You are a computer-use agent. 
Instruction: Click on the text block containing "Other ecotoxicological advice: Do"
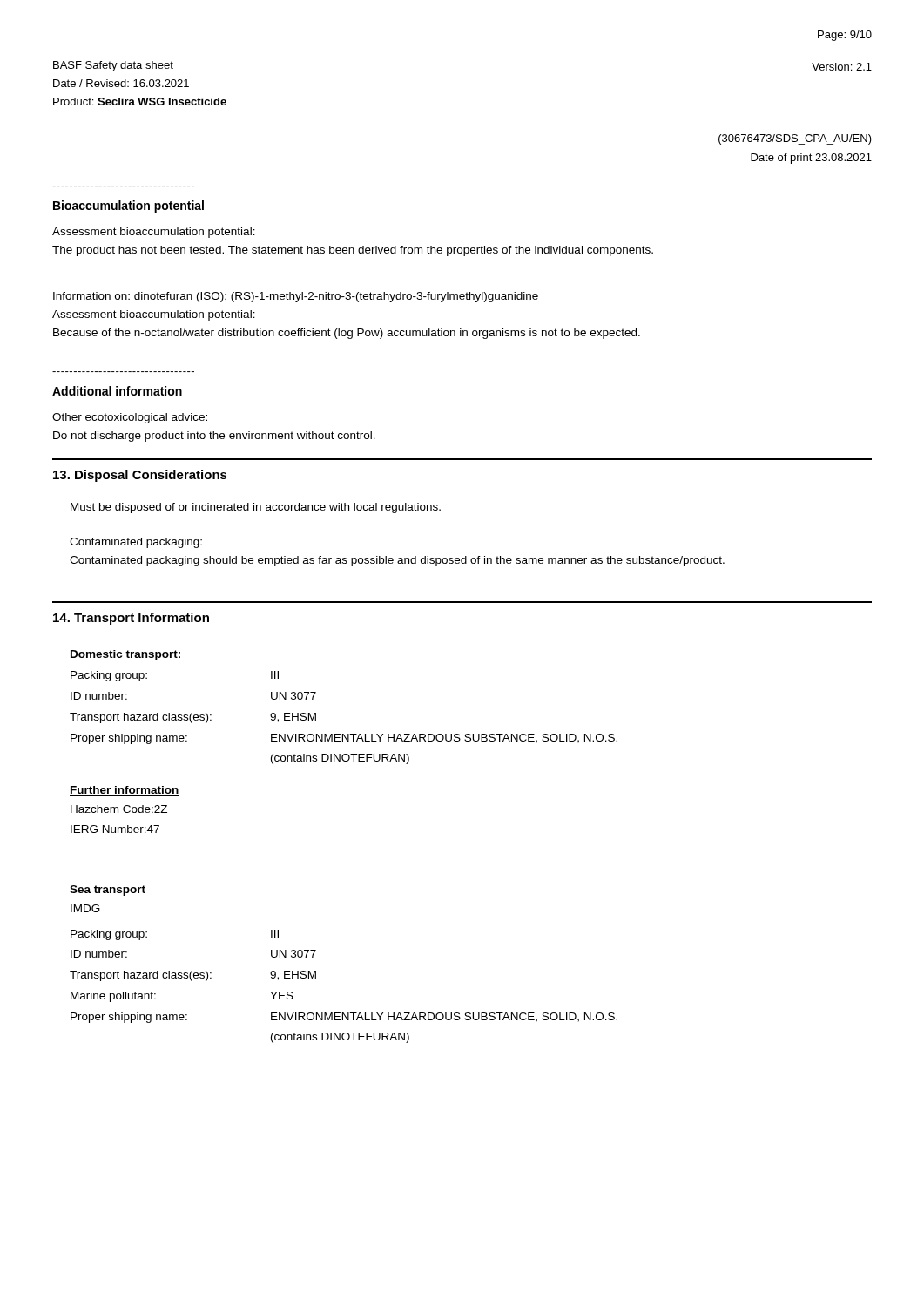[x=214, y=426]
